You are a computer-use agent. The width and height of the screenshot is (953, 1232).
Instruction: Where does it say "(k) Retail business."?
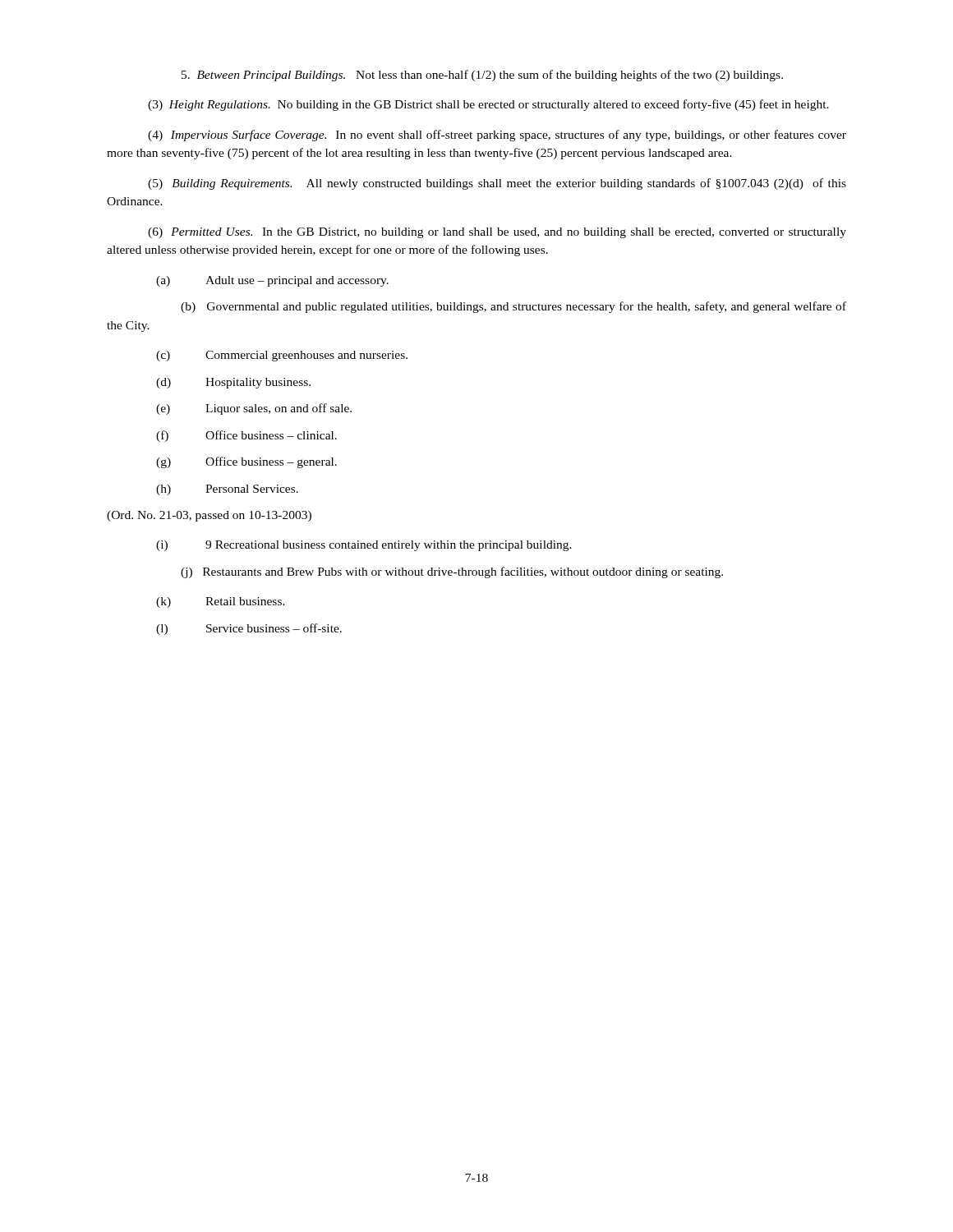[x=221, y=602]
